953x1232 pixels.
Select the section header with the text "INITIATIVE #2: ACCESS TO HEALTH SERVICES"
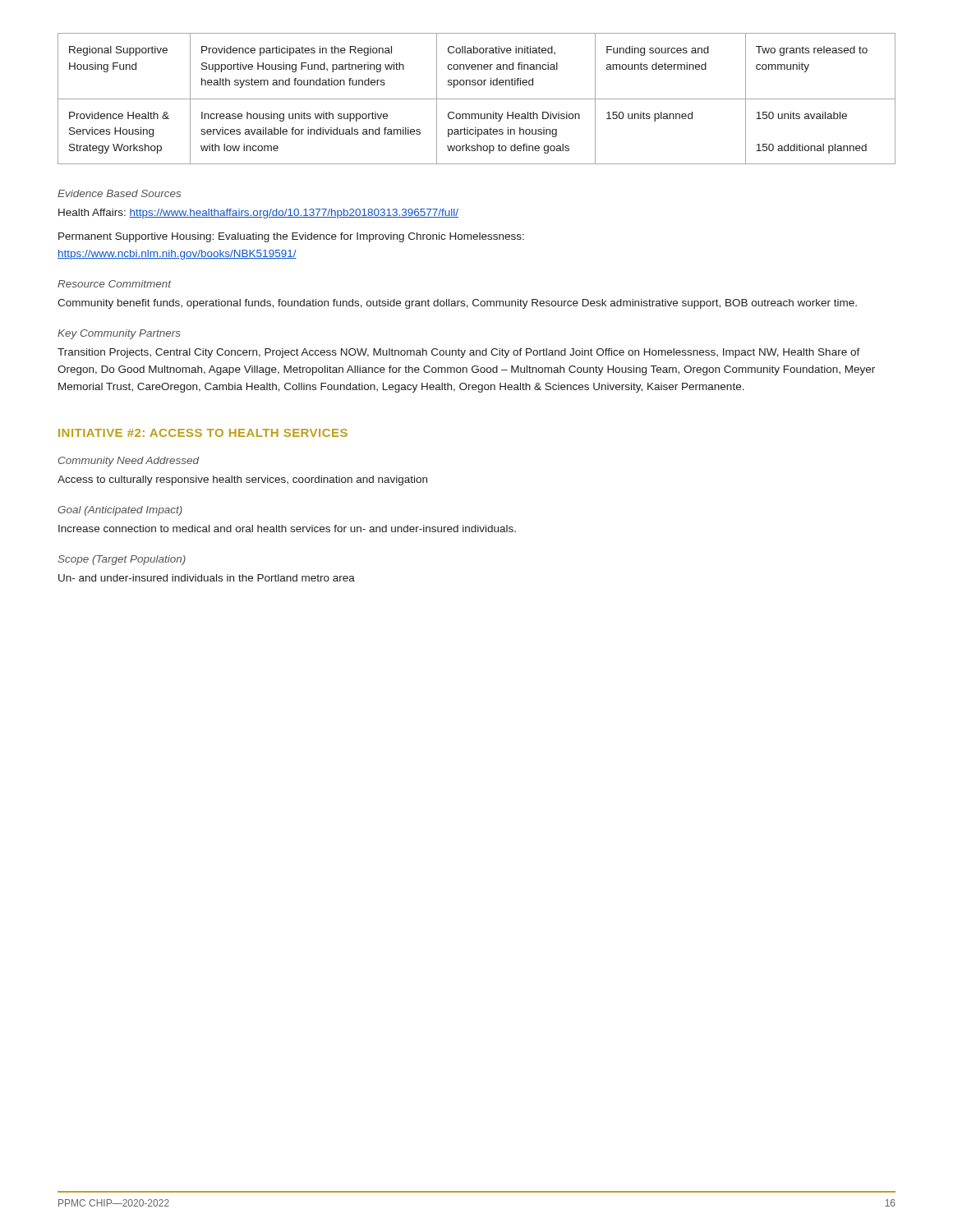click(203, 433)
